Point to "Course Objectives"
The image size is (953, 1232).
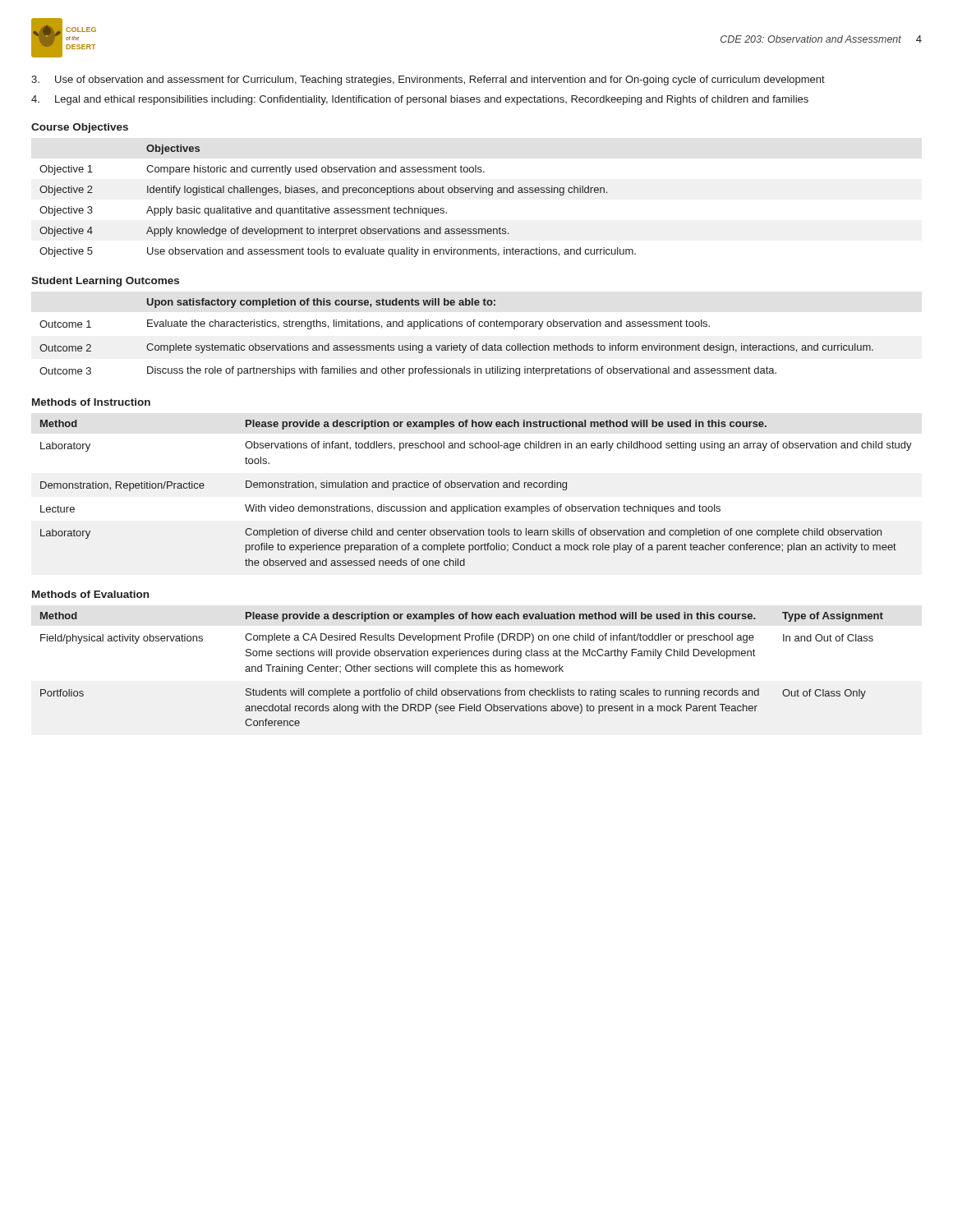pos(80,127)
